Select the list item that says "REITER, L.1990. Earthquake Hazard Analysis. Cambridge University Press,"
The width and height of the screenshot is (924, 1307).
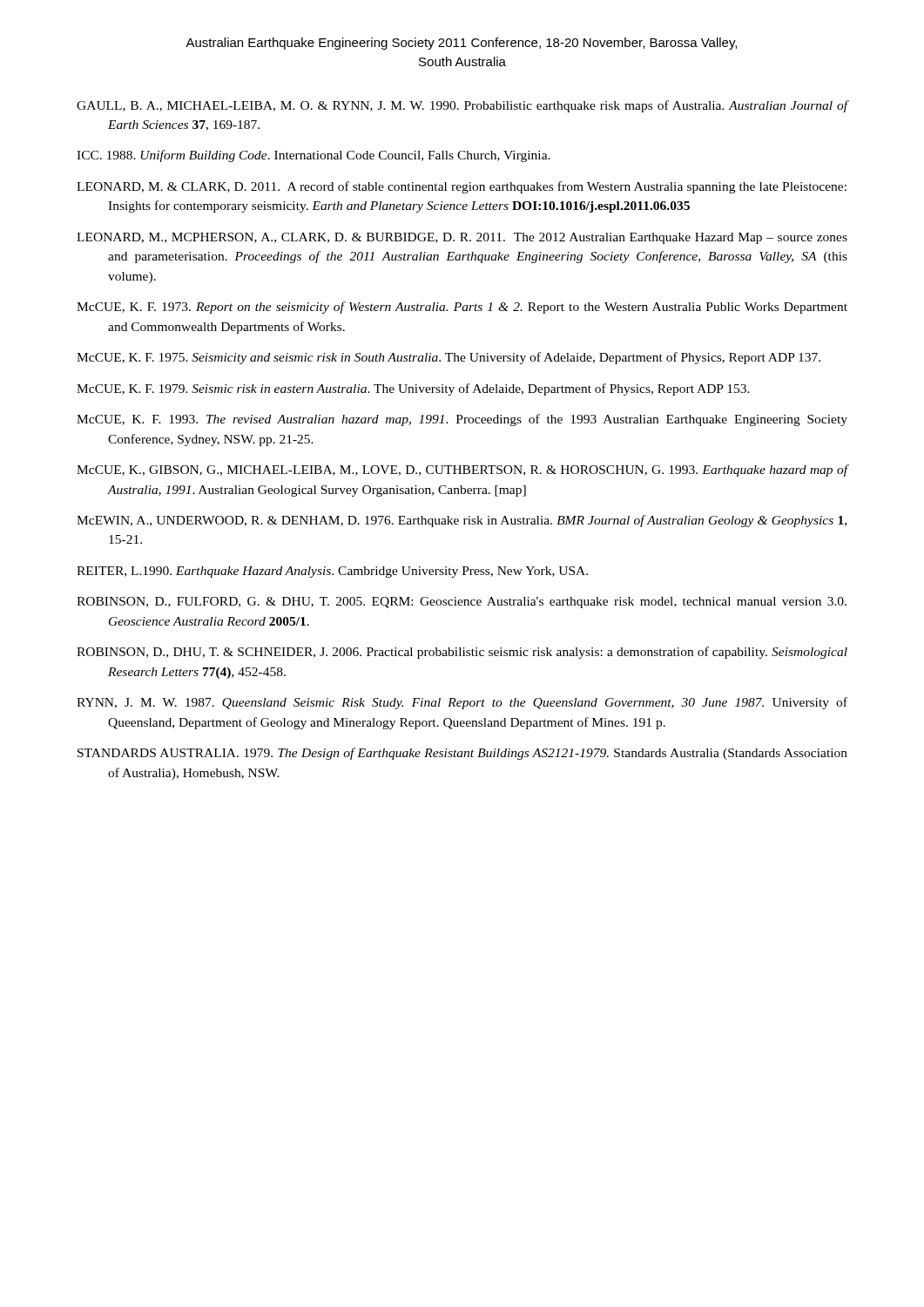pyautogui.click(x=333, y=570)
